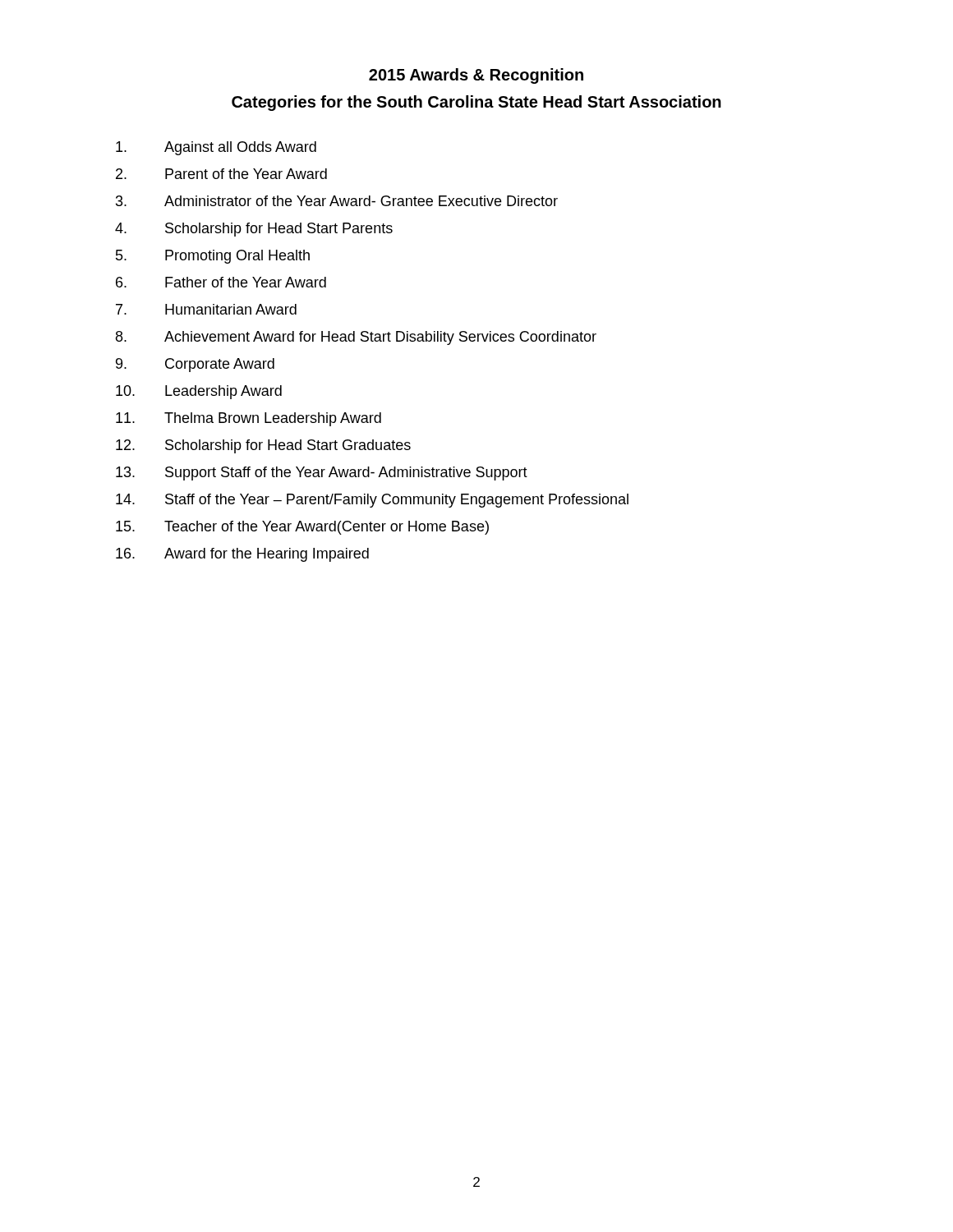Where does it say "16.Award for the Hearing Impaired"?
This screenshot has height=1232, width=953.
[x=242, y=555]
